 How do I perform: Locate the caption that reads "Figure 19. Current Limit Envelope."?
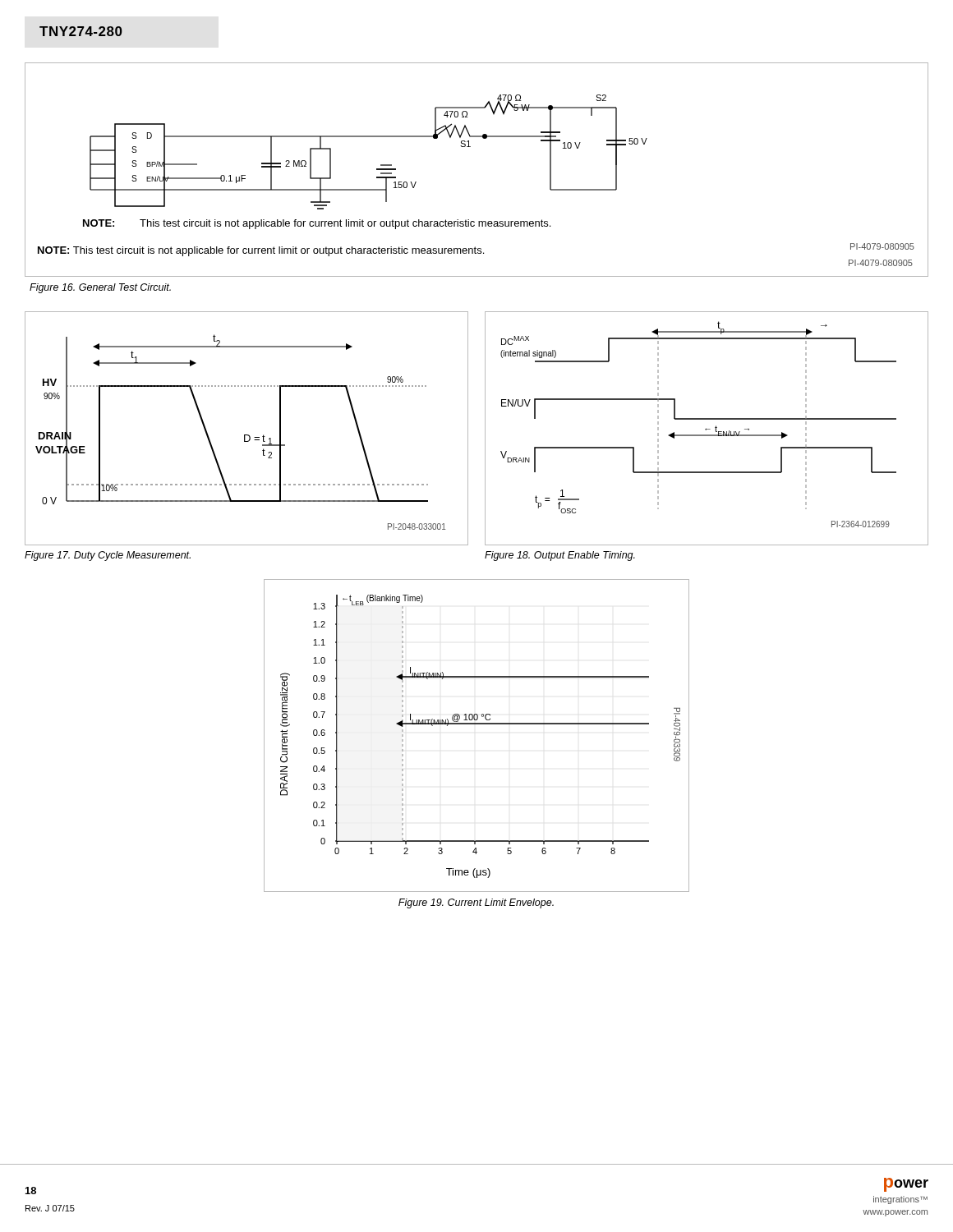coord(476,903)
